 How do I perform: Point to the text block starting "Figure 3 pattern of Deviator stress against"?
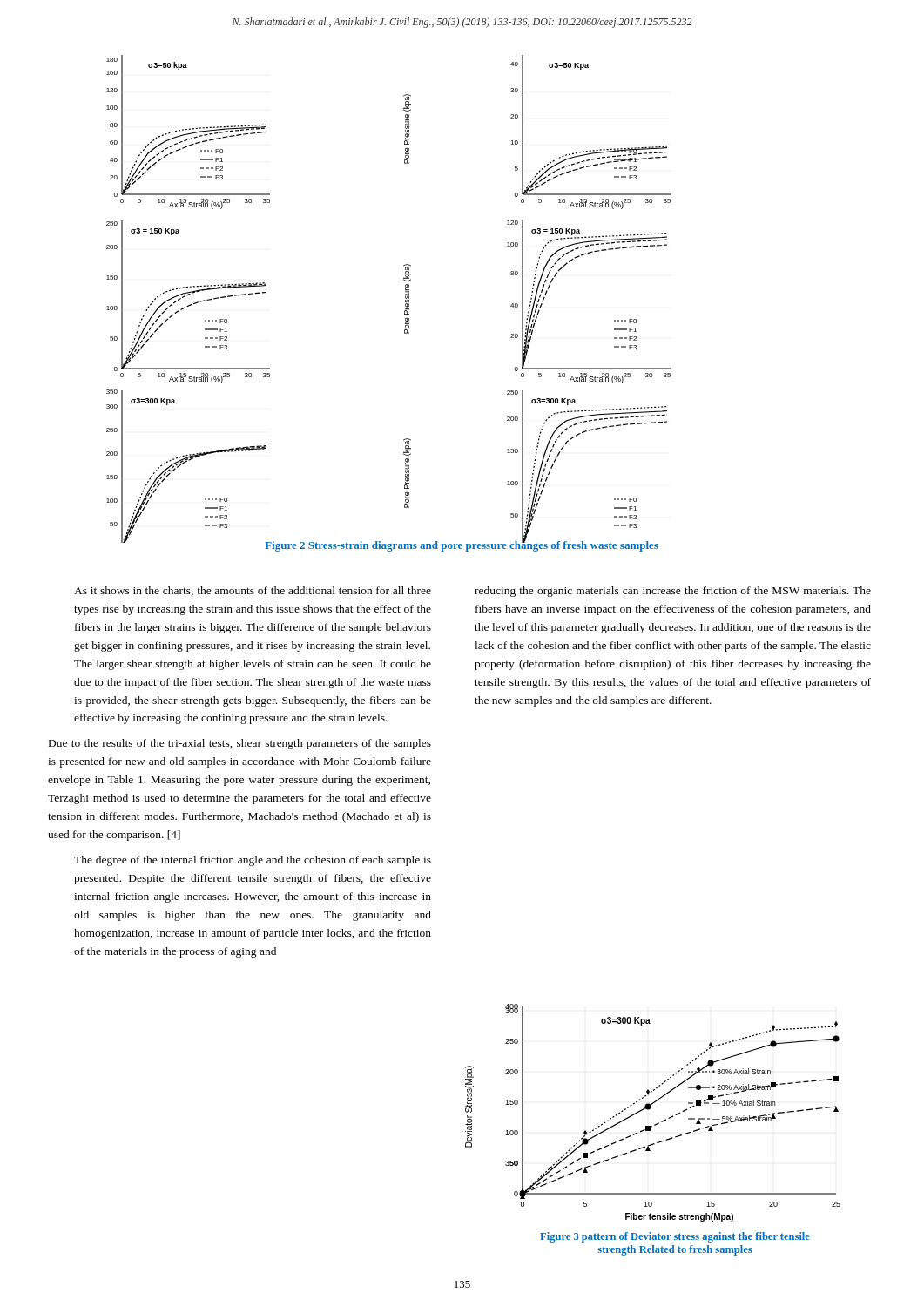[675, 1243]
